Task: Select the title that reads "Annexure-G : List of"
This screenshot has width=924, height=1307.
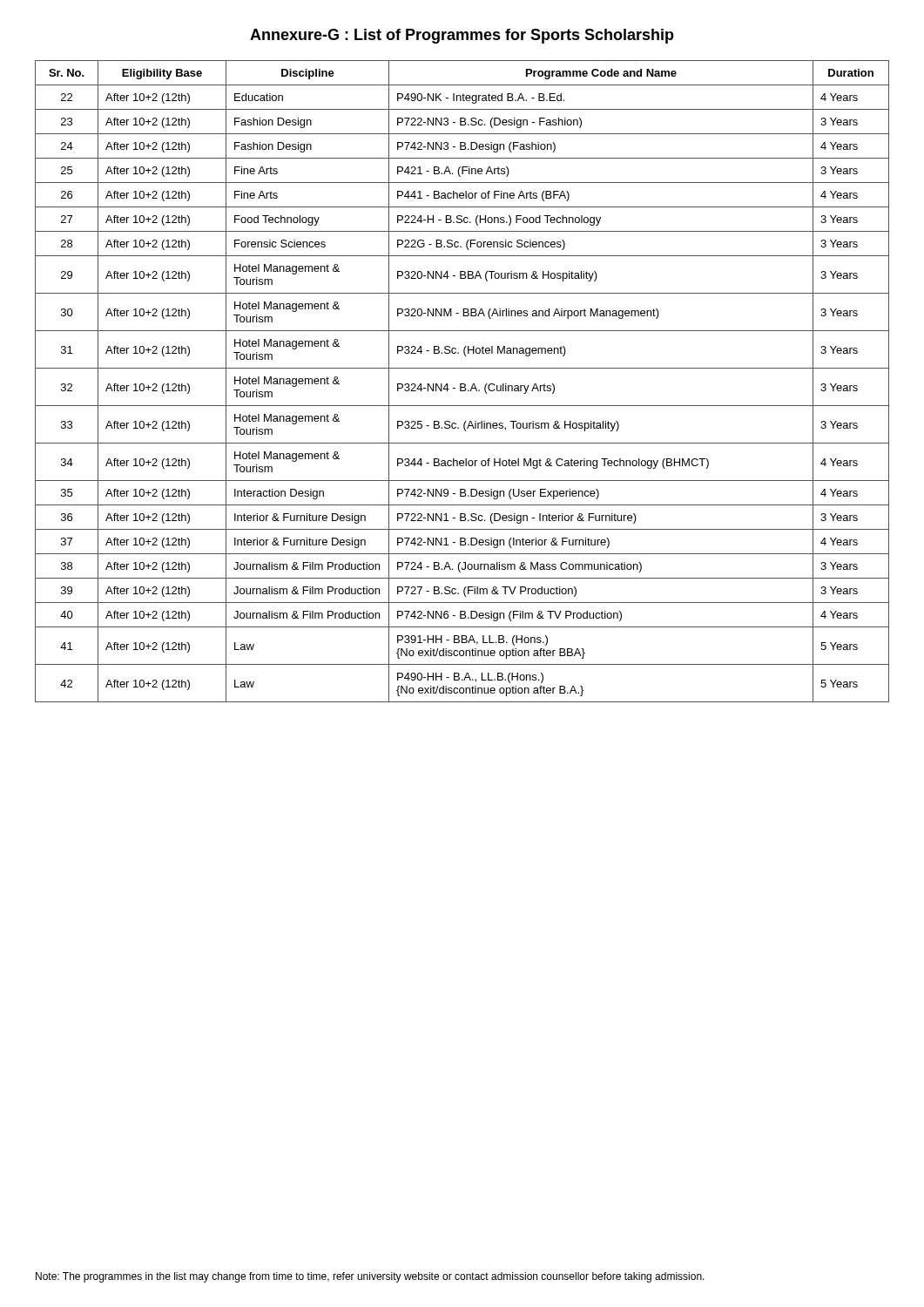Action: (462, 35)
